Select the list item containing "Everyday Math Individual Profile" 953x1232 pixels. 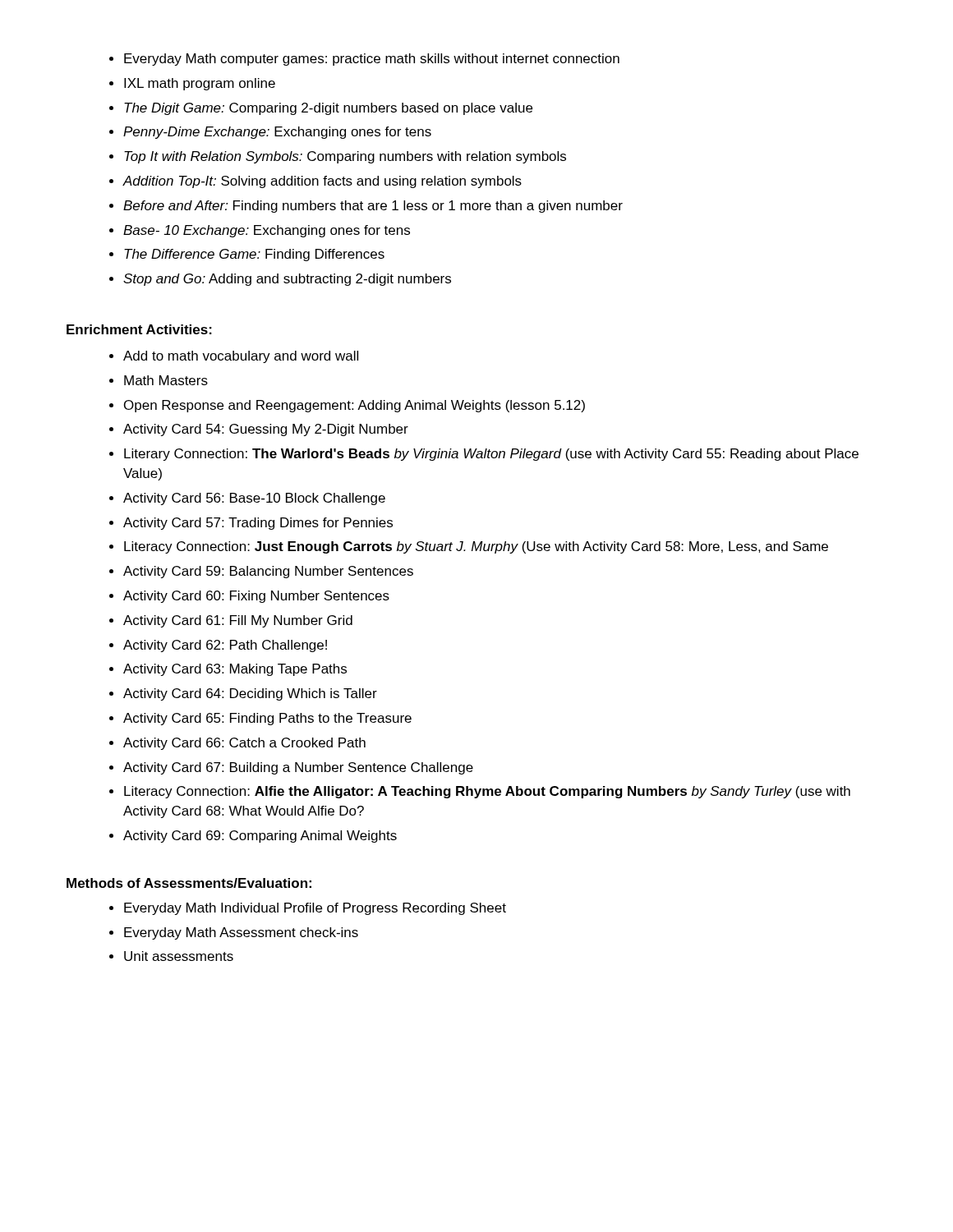pyautogui.click(x=505, y=908)
